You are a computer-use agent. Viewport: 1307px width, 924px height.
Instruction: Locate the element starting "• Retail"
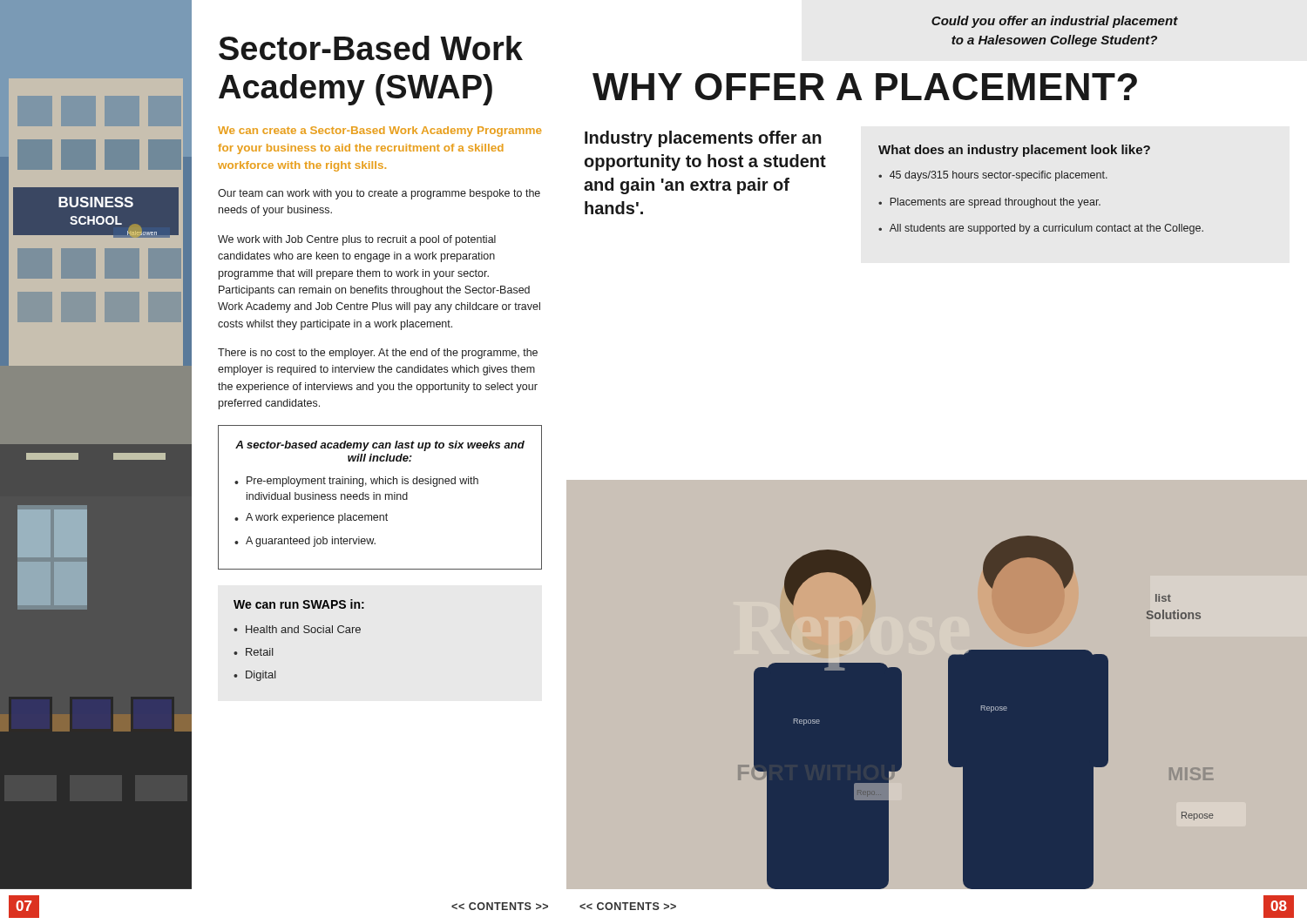point(254,653)
